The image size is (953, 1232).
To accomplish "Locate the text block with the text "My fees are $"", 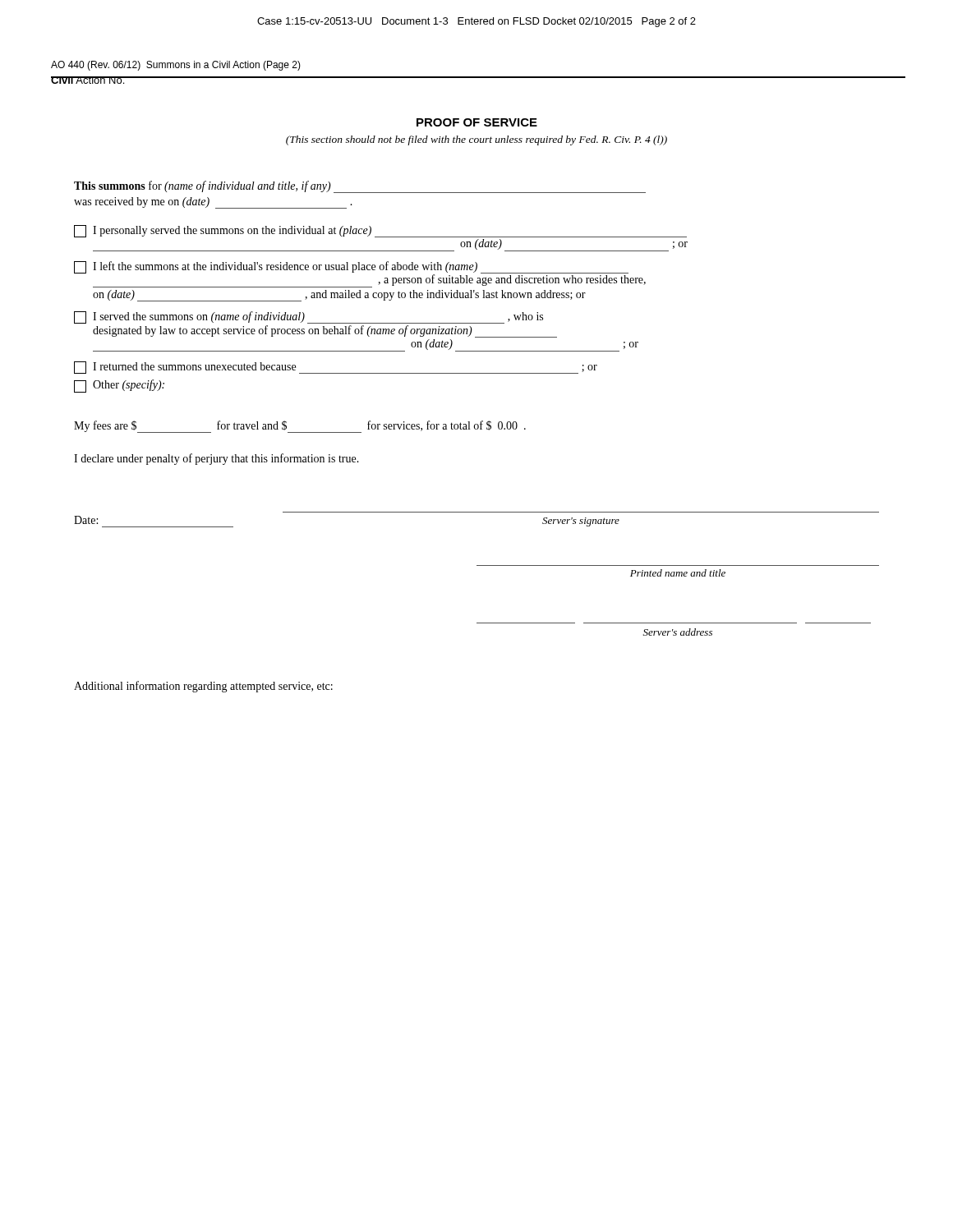I will pos(300,426).
